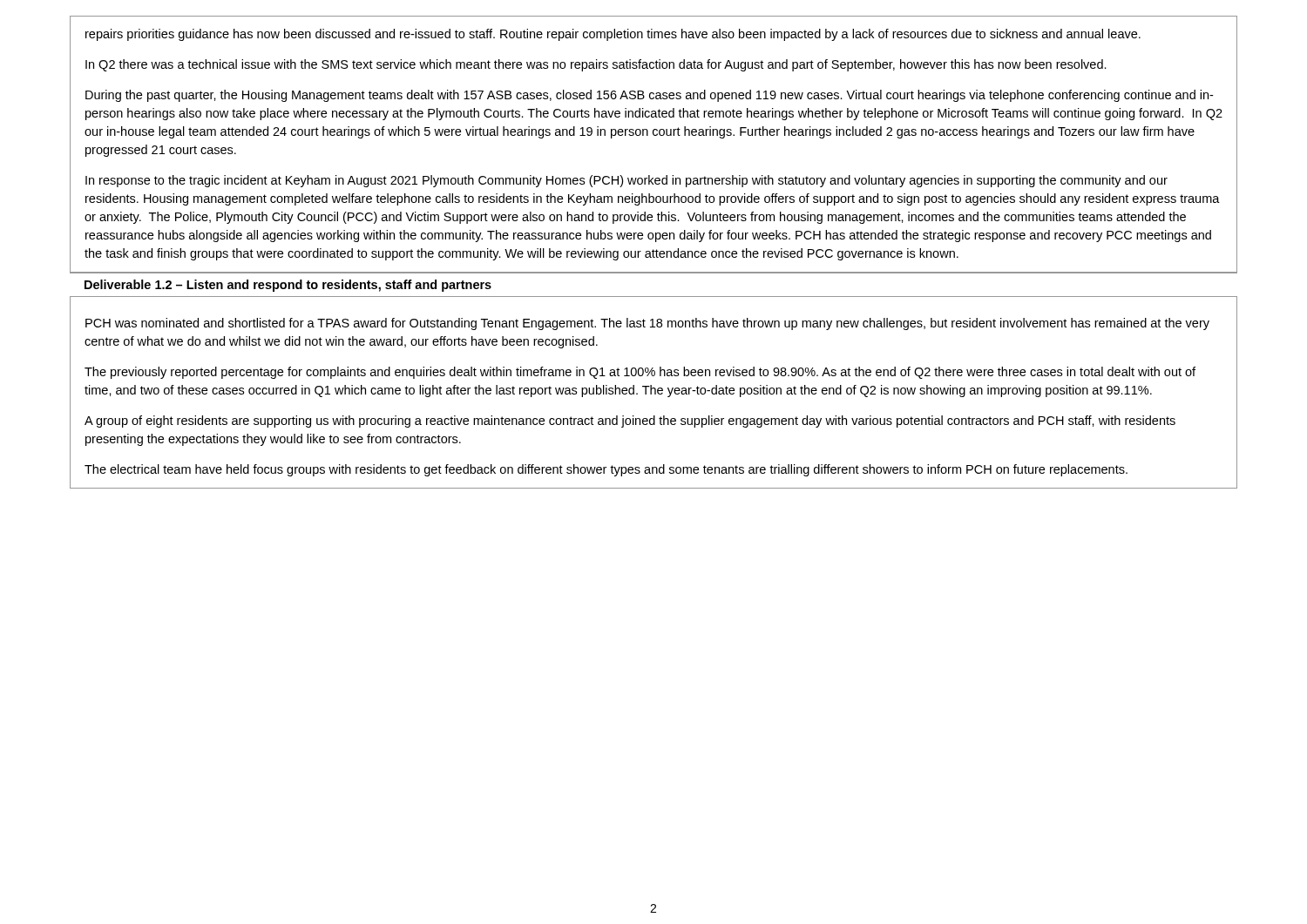This screenshot has width=1307, height=924.
Task: Select the text block that says "A group of eight residents are supporting us"
Action: pyautogui.click(x=630, y=430)
